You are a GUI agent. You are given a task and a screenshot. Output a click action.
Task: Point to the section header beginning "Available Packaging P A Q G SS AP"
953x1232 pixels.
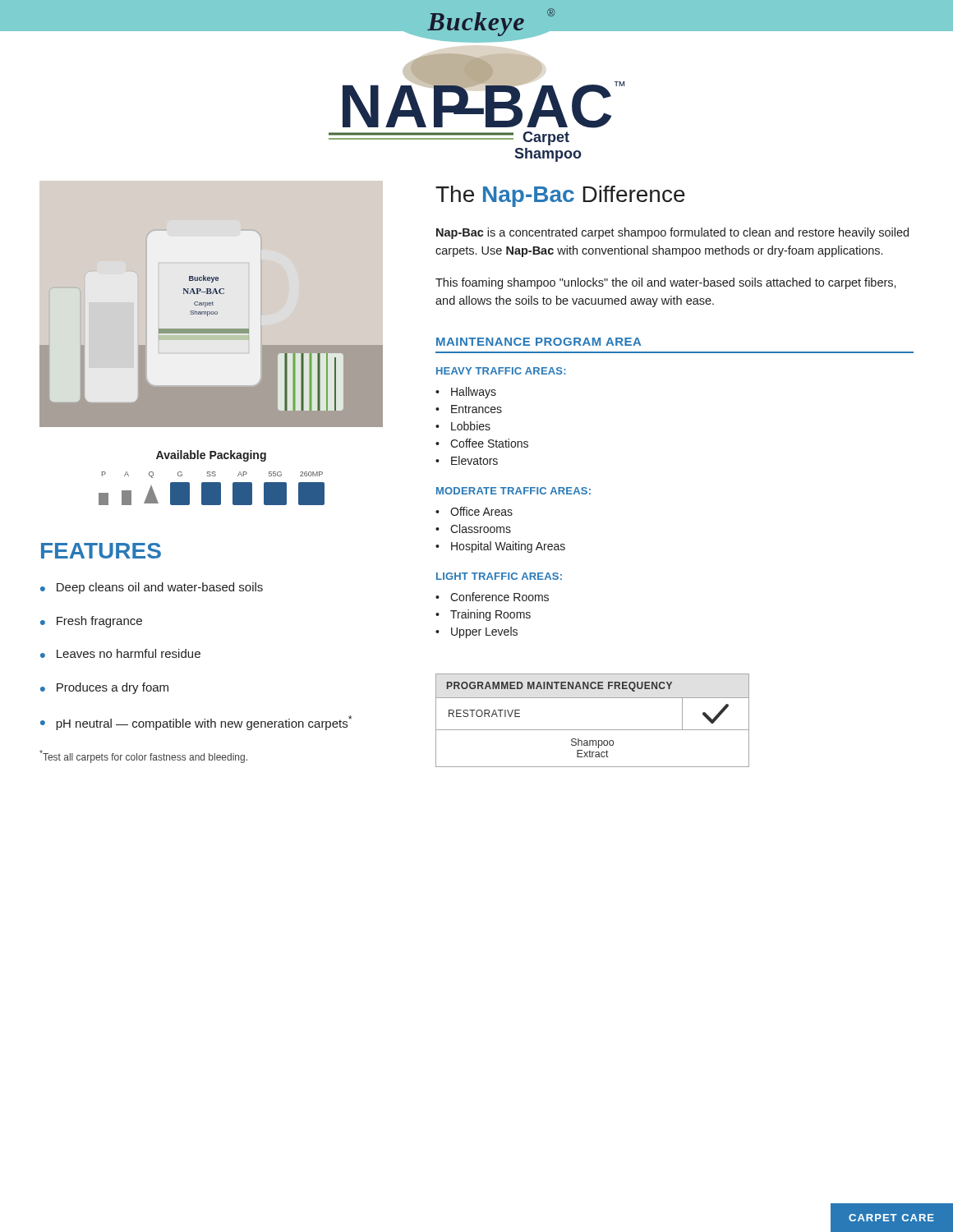point(211,477)
